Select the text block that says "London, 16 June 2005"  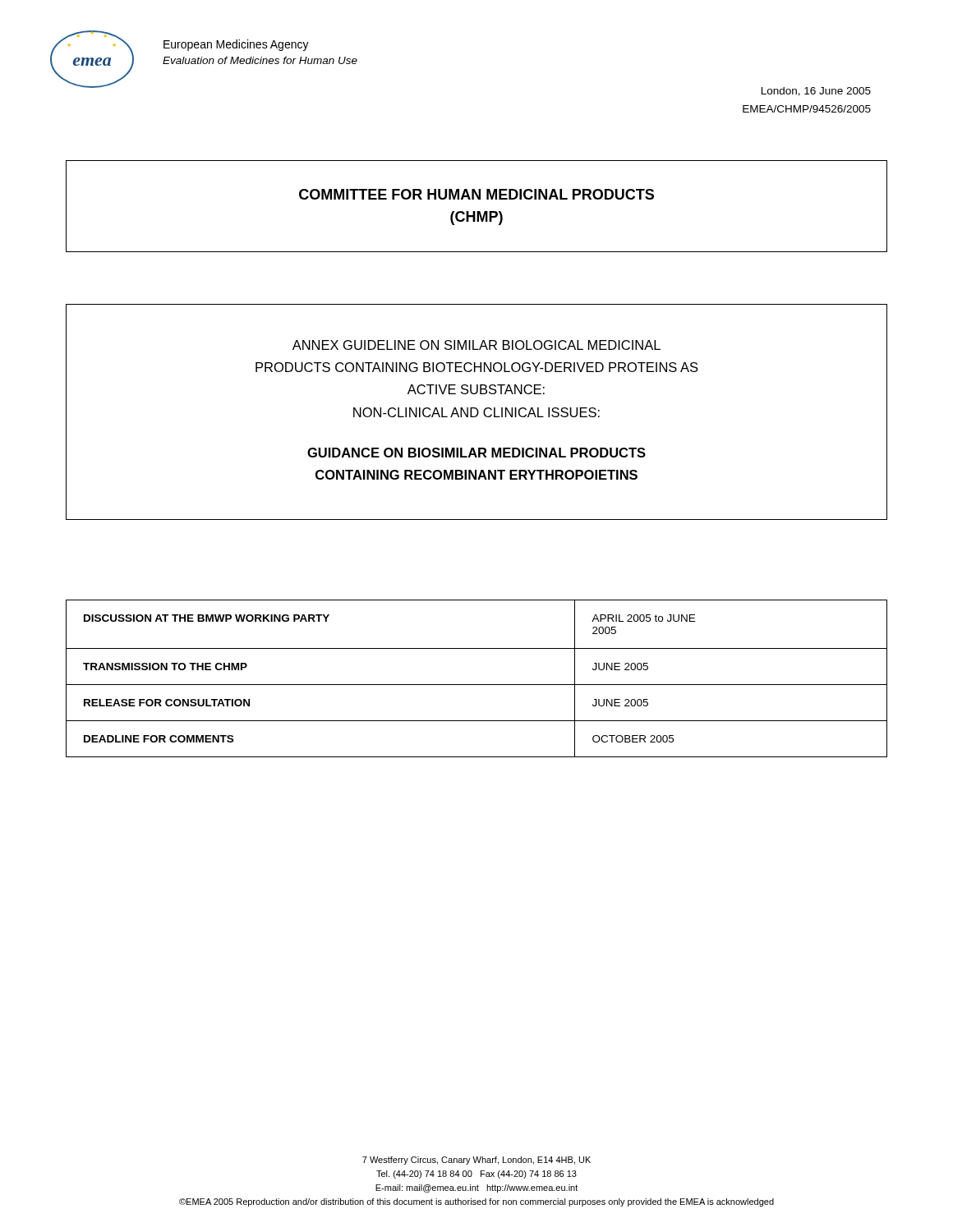tap(806, 100)
